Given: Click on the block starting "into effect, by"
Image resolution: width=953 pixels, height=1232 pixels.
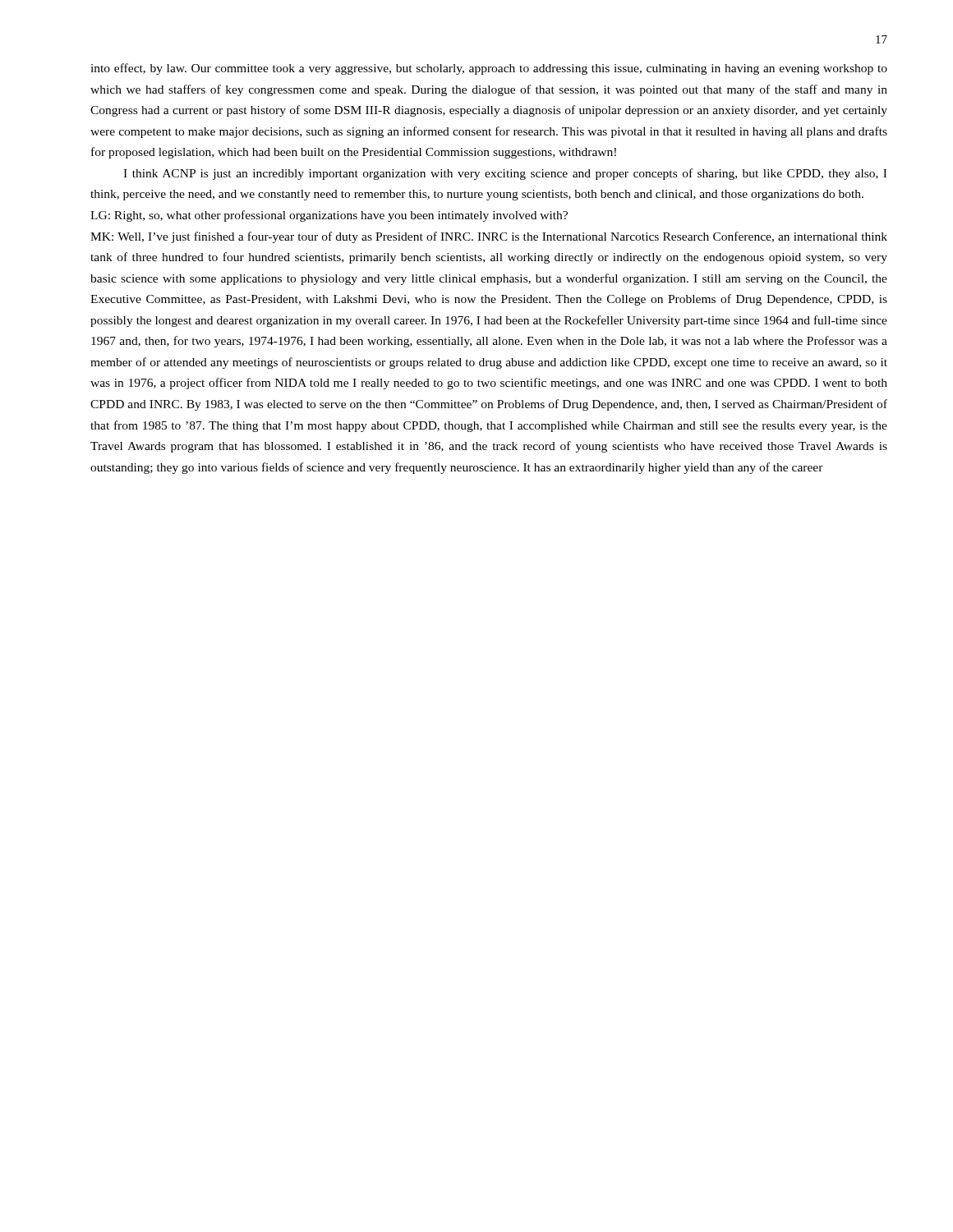Looking at the screenshot, I should click(x=489, y=110).
